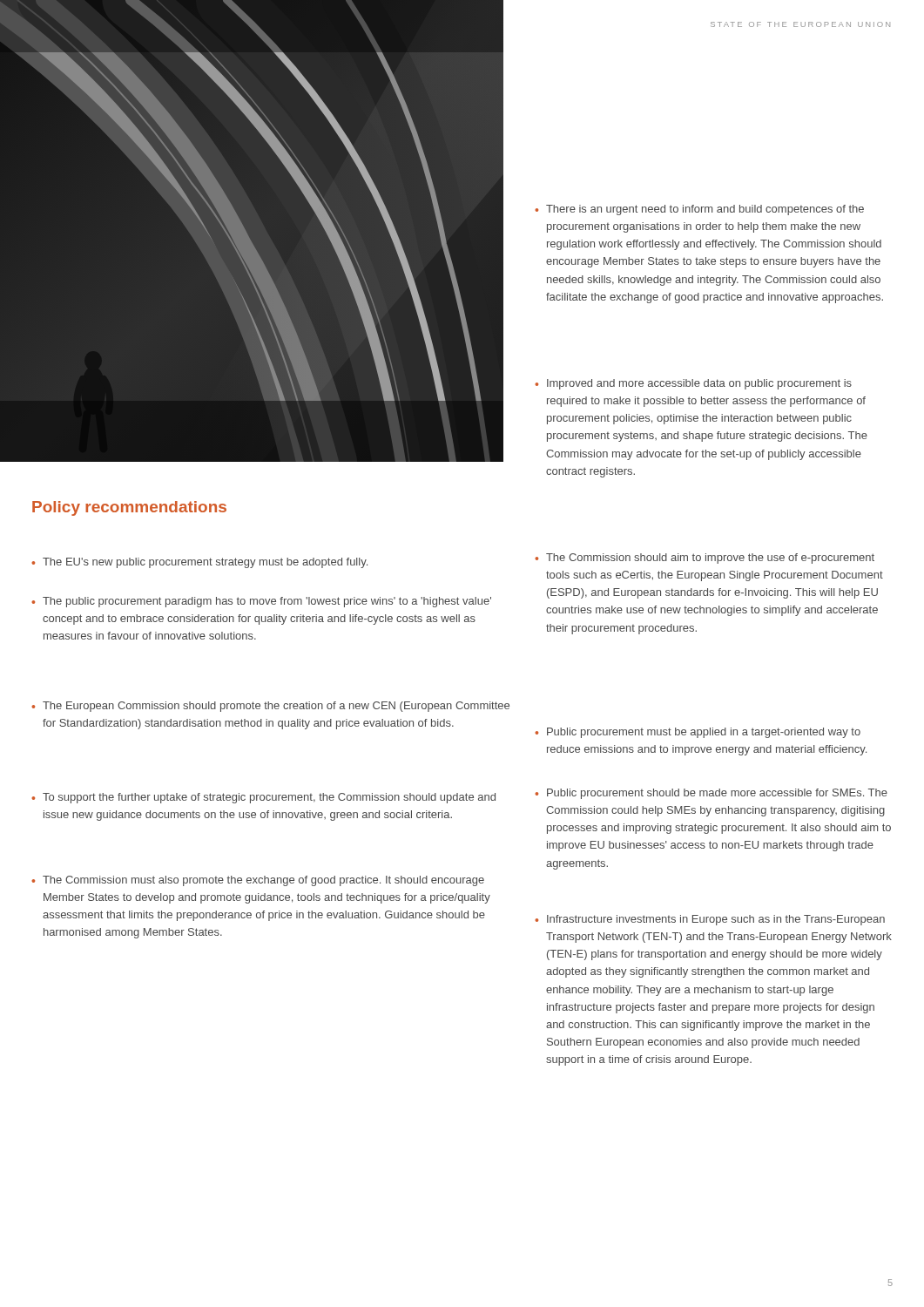The height and width of the screenshot is (1307, 924).
Task: Locate the passage starting "• The Commission must also"
Action: tap(272, 906)
